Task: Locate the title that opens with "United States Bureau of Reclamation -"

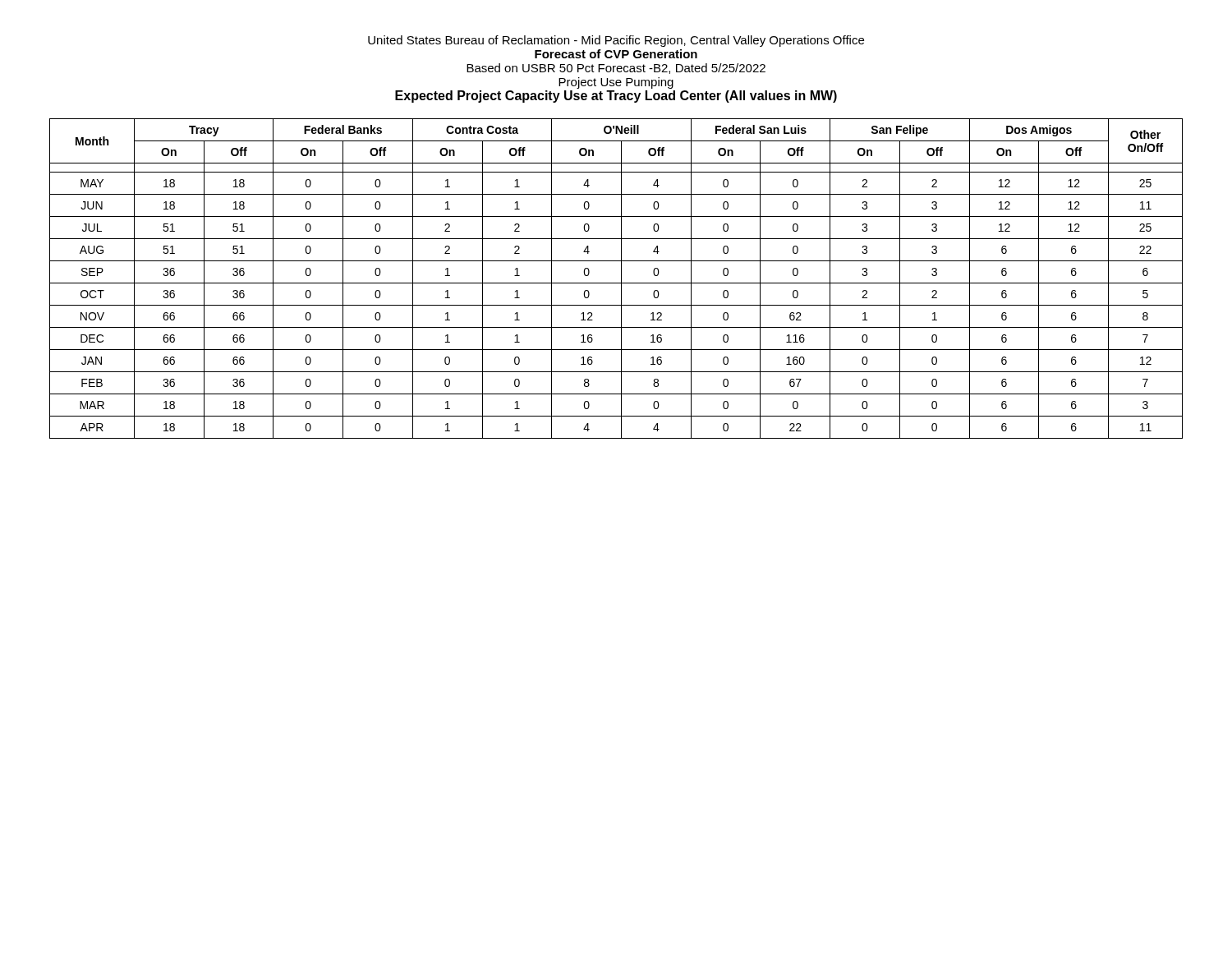Action: point(616,68)
